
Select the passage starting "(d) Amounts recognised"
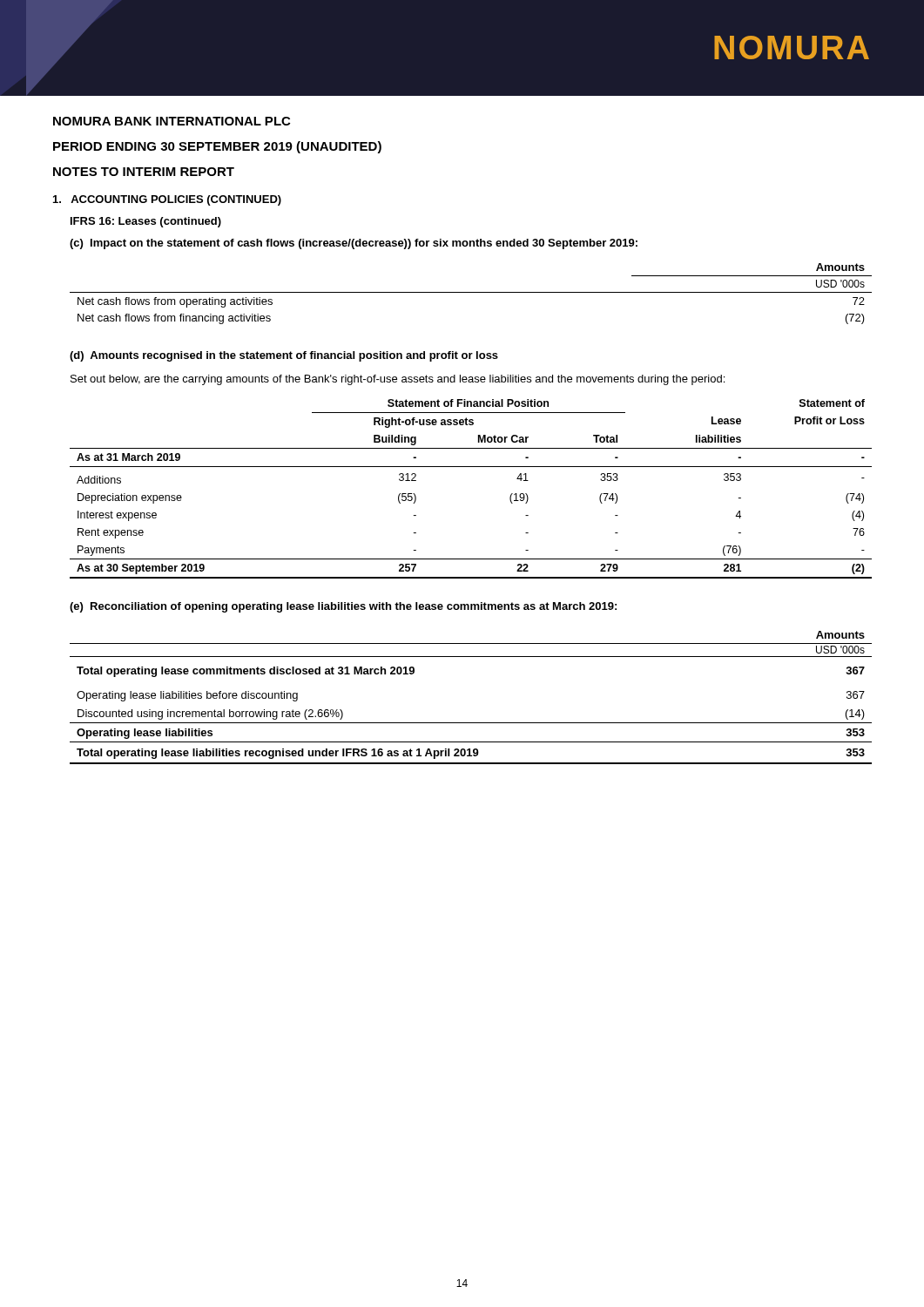tap(284, 355)
